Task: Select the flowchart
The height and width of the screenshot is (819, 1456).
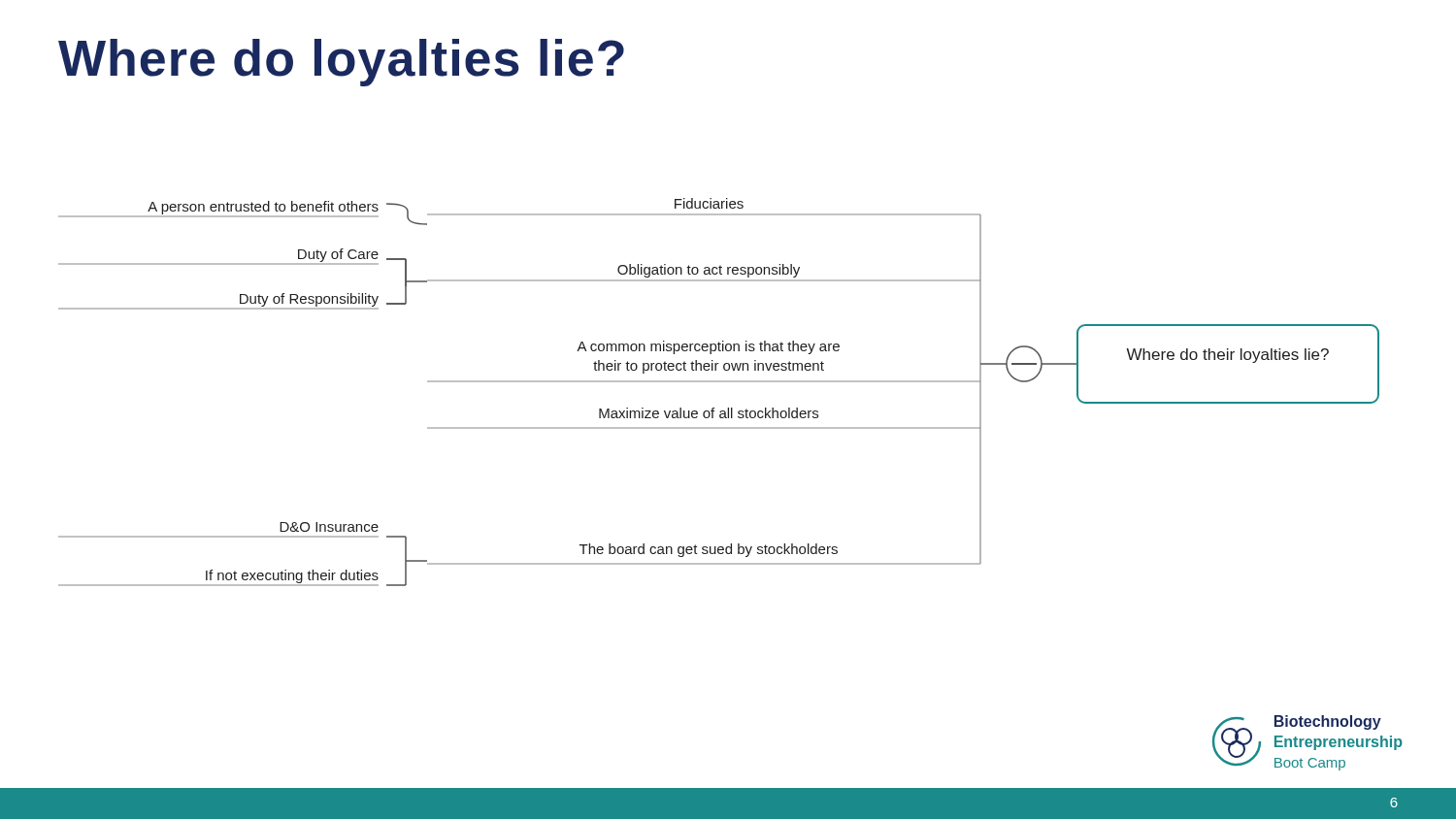Action: click(728, 437)
